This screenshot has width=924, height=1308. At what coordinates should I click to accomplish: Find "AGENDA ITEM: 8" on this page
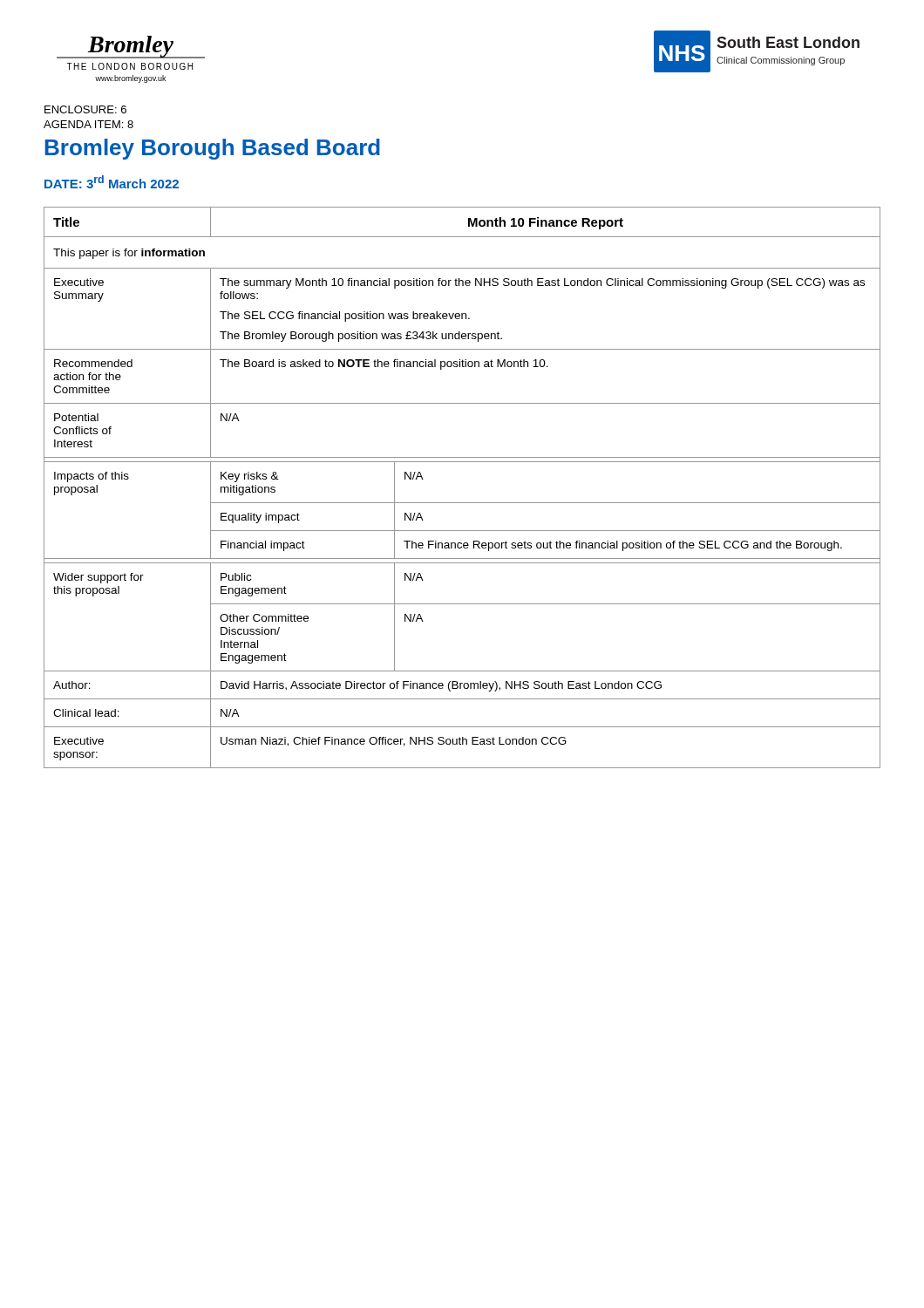pyautogui.click(x=89, y=124)
